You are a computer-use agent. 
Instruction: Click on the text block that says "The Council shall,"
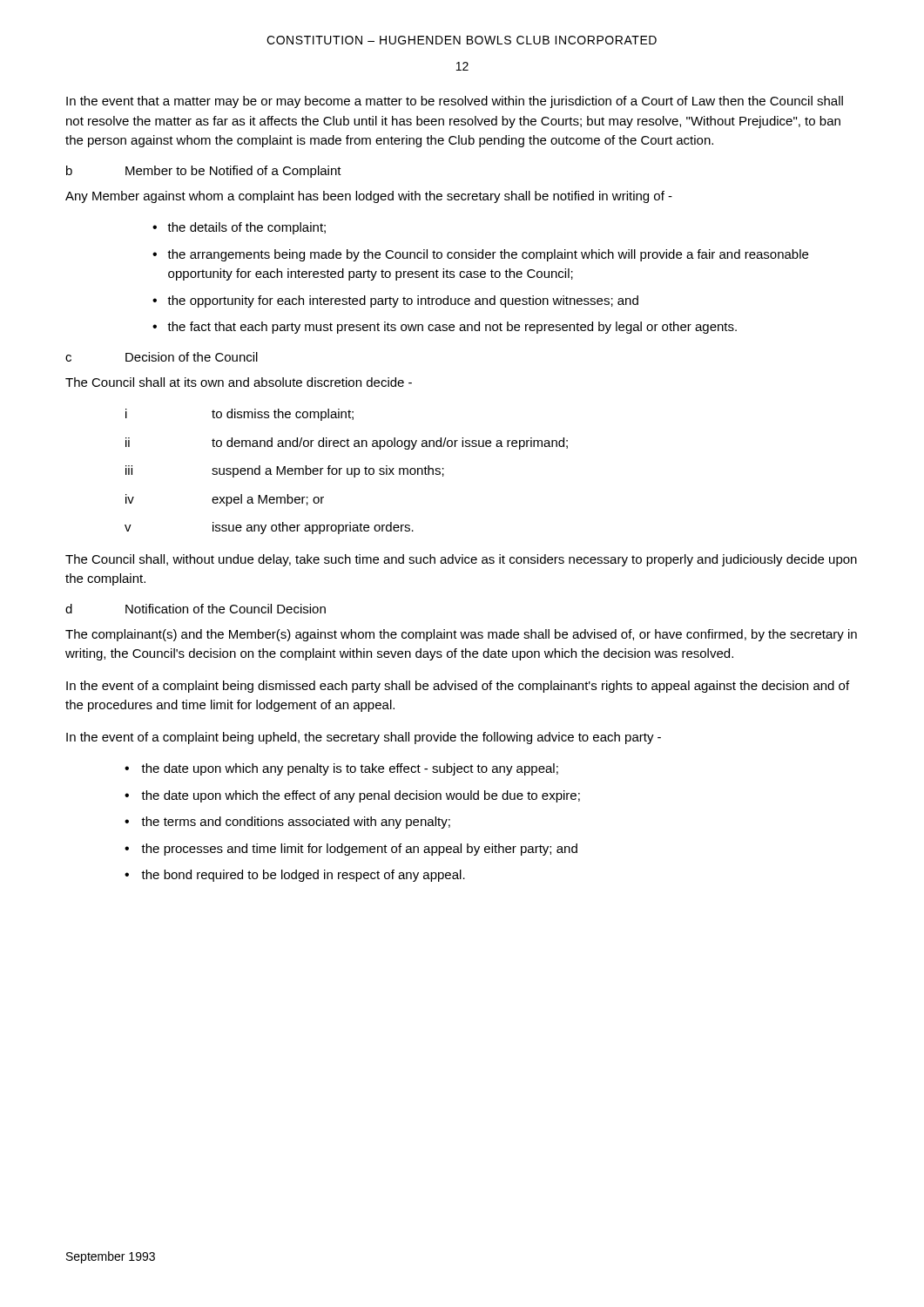pos(461,568)
